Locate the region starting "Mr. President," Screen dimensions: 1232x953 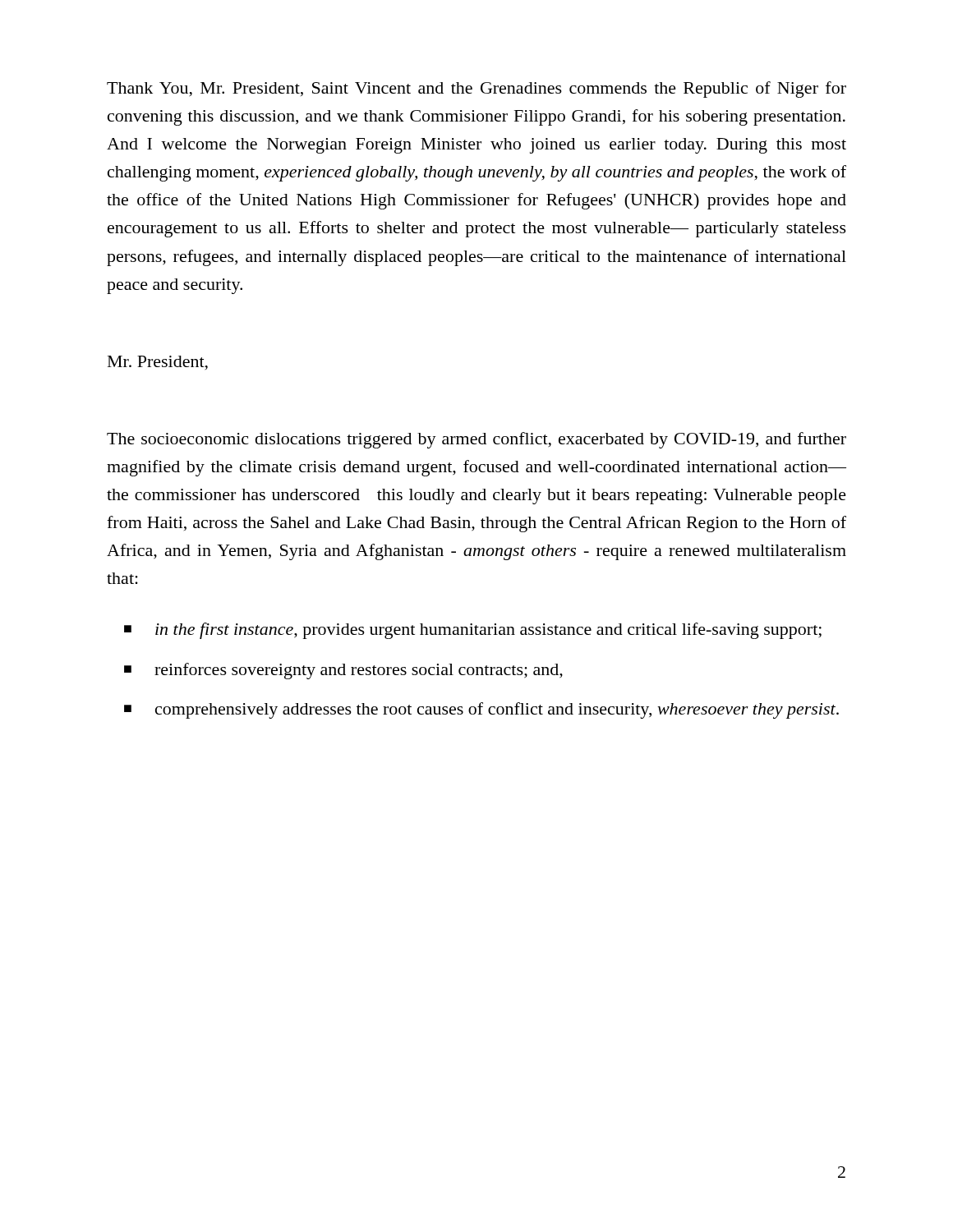(x=158, y=361)
